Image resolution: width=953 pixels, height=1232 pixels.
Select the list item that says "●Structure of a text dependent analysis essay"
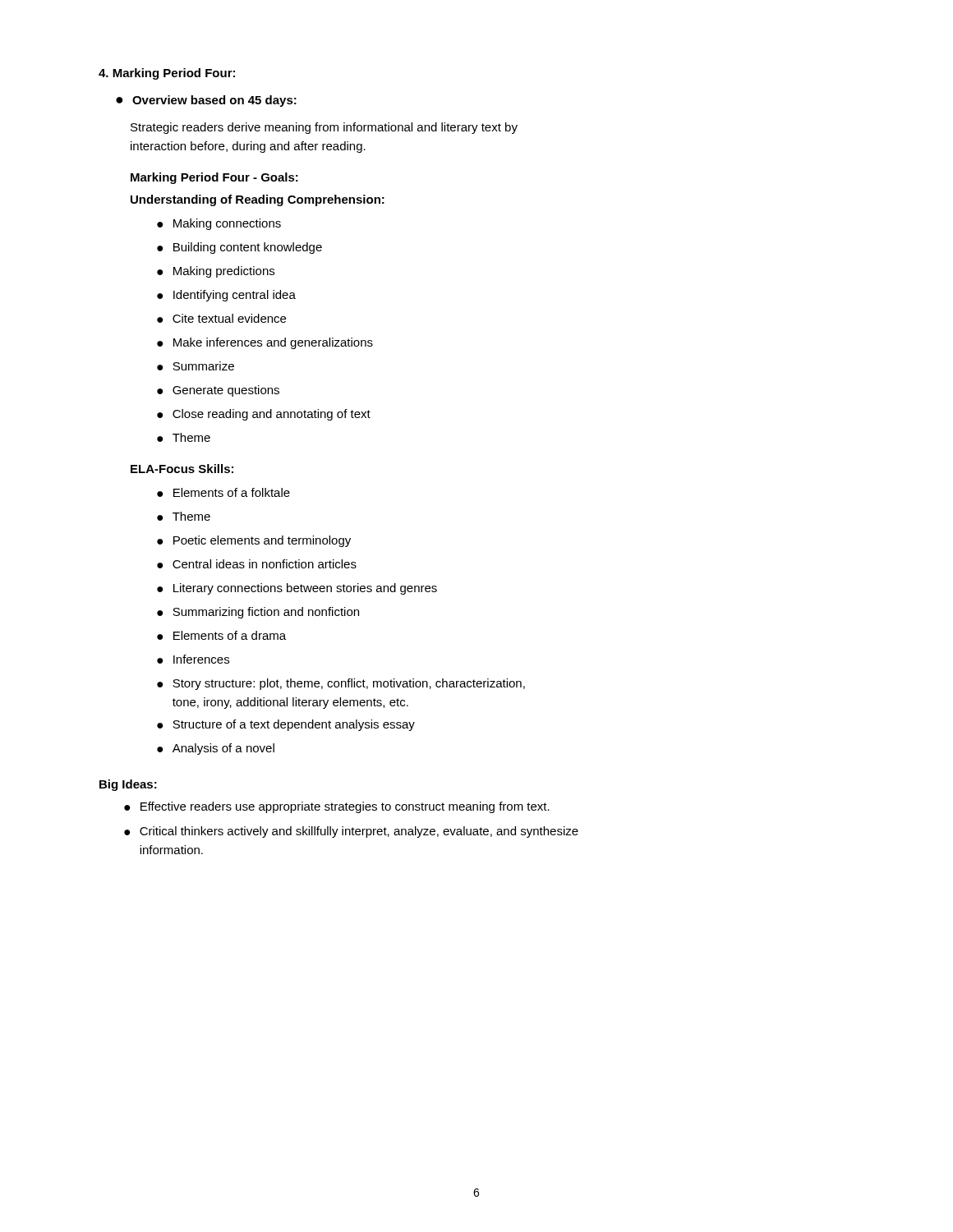285,725
